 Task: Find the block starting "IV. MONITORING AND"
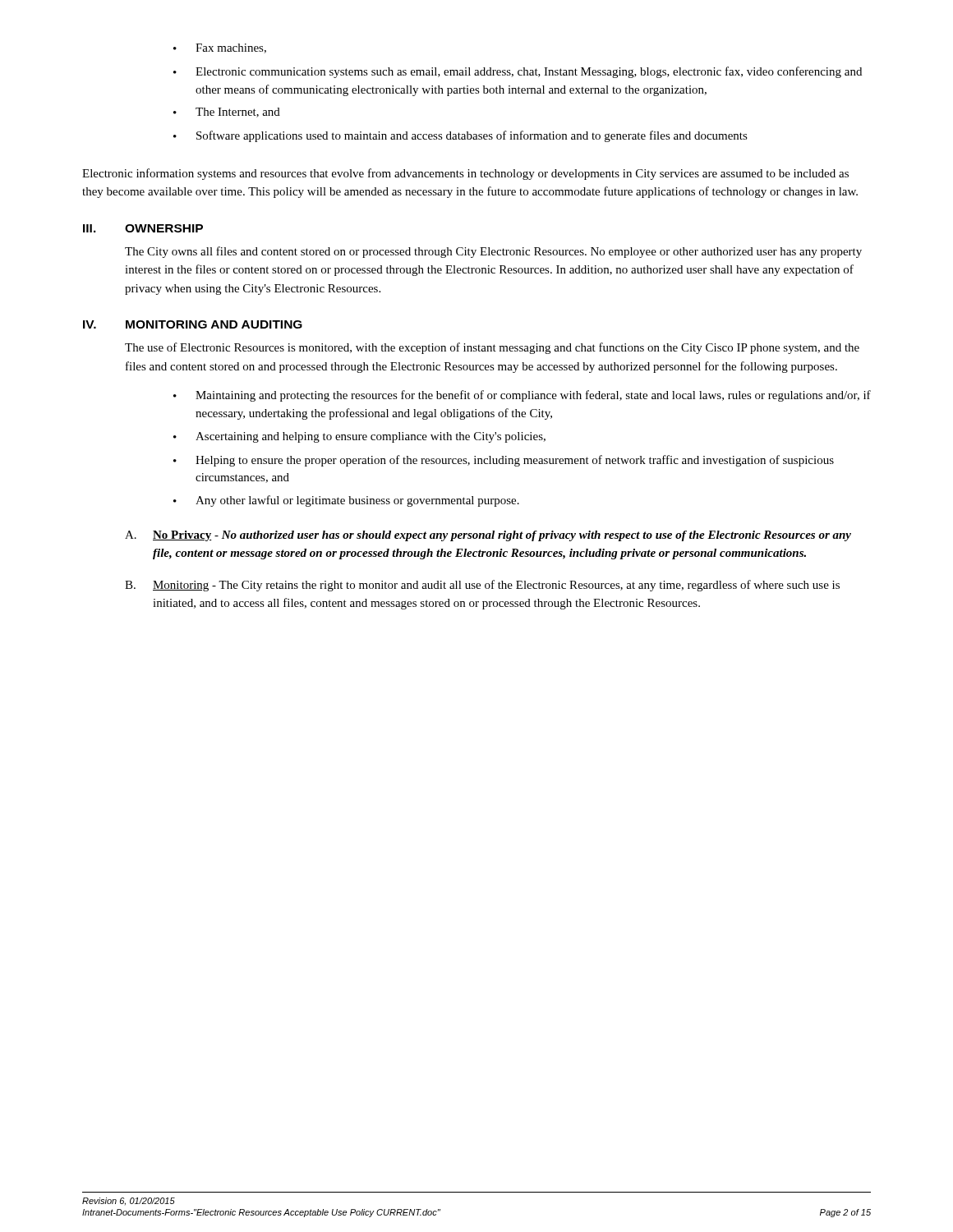(192, 325)
